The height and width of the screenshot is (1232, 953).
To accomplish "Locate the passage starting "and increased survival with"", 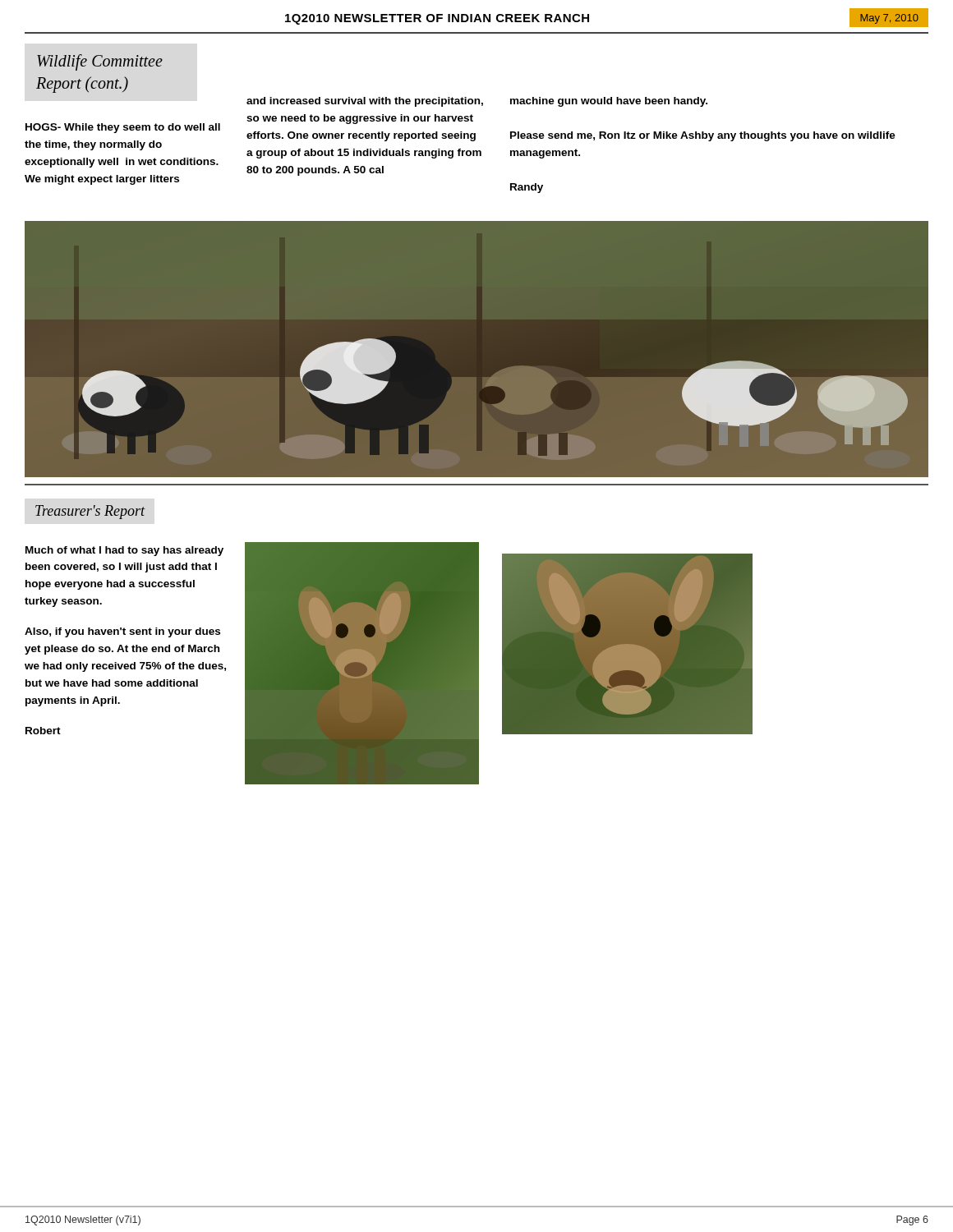I will point(365,135).
